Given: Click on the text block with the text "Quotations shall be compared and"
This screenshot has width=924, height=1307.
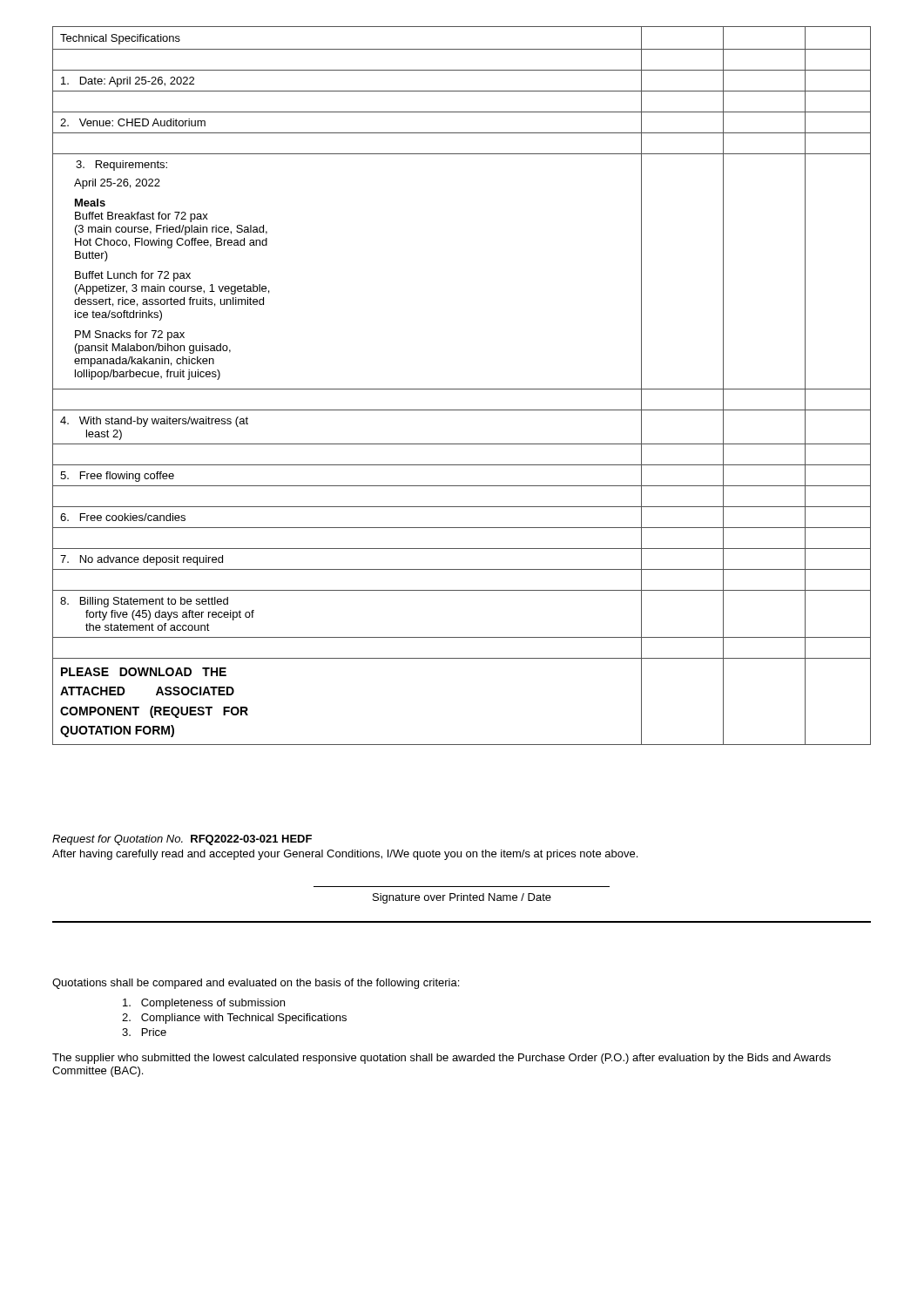Looking at the screenshot, I should tap(256, 982).
